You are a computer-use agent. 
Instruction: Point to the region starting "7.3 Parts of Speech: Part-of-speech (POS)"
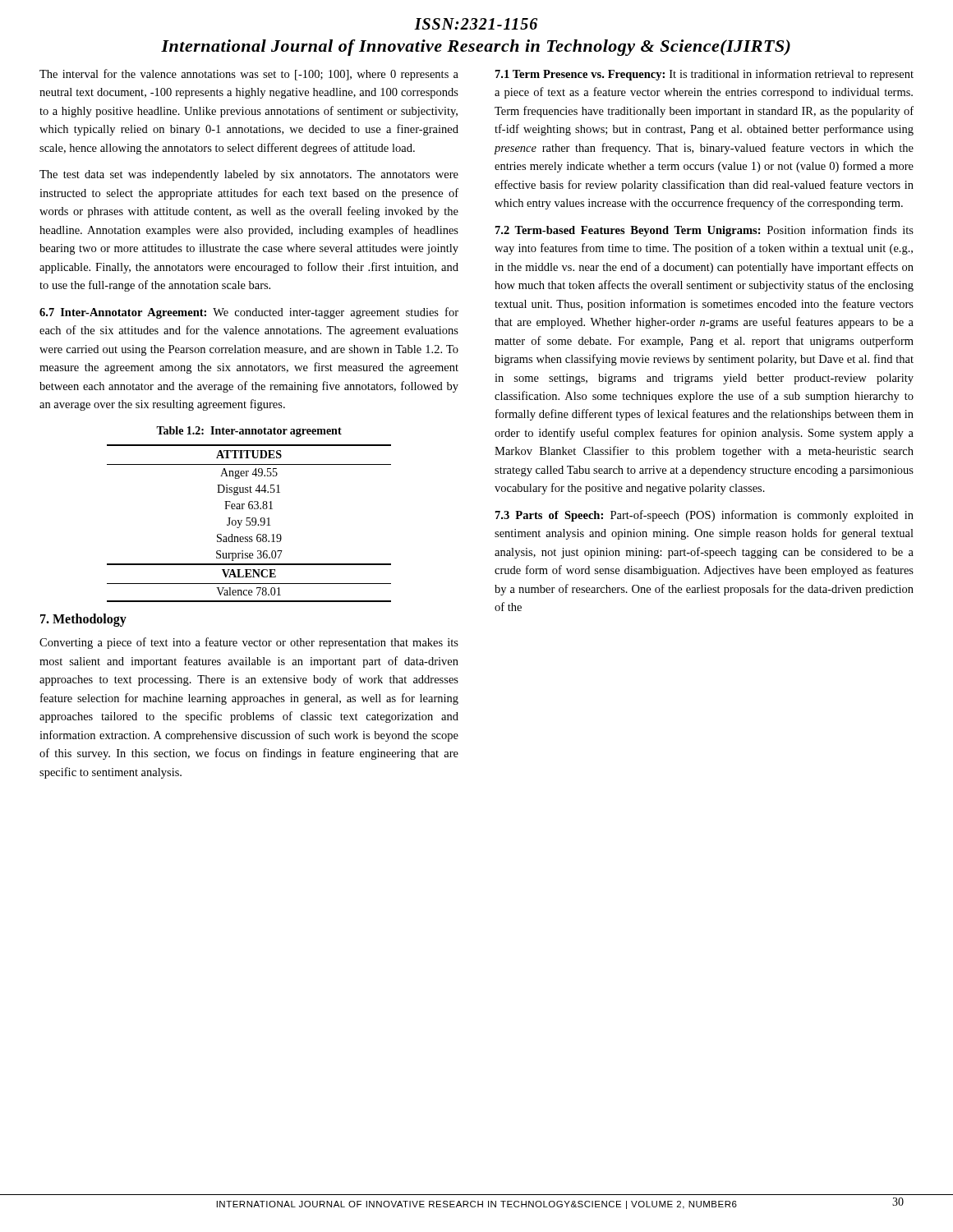(704, 561)
